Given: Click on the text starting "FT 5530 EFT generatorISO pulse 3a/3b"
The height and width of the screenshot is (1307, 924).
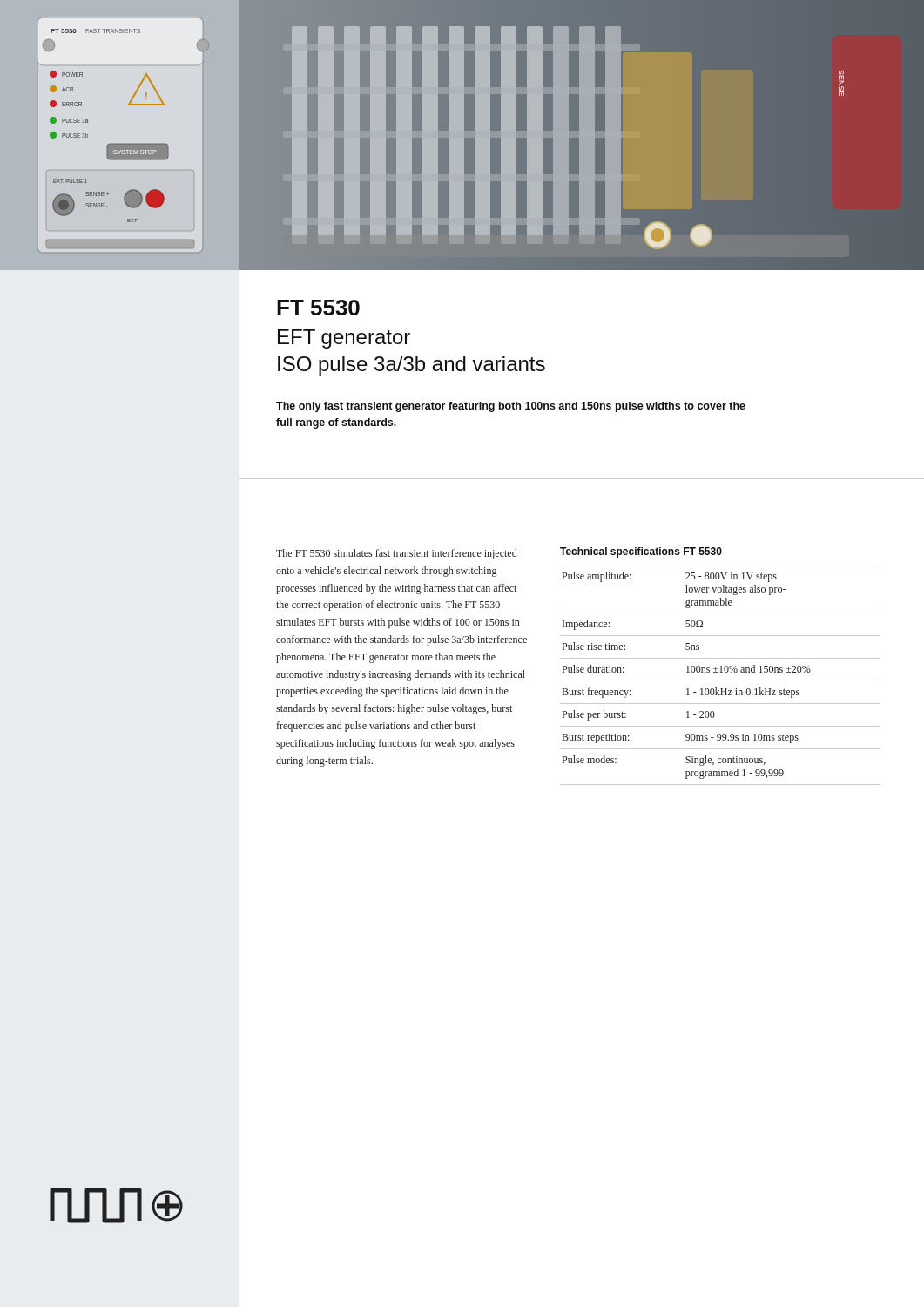Looking at the screenshot, I should 318,308.
